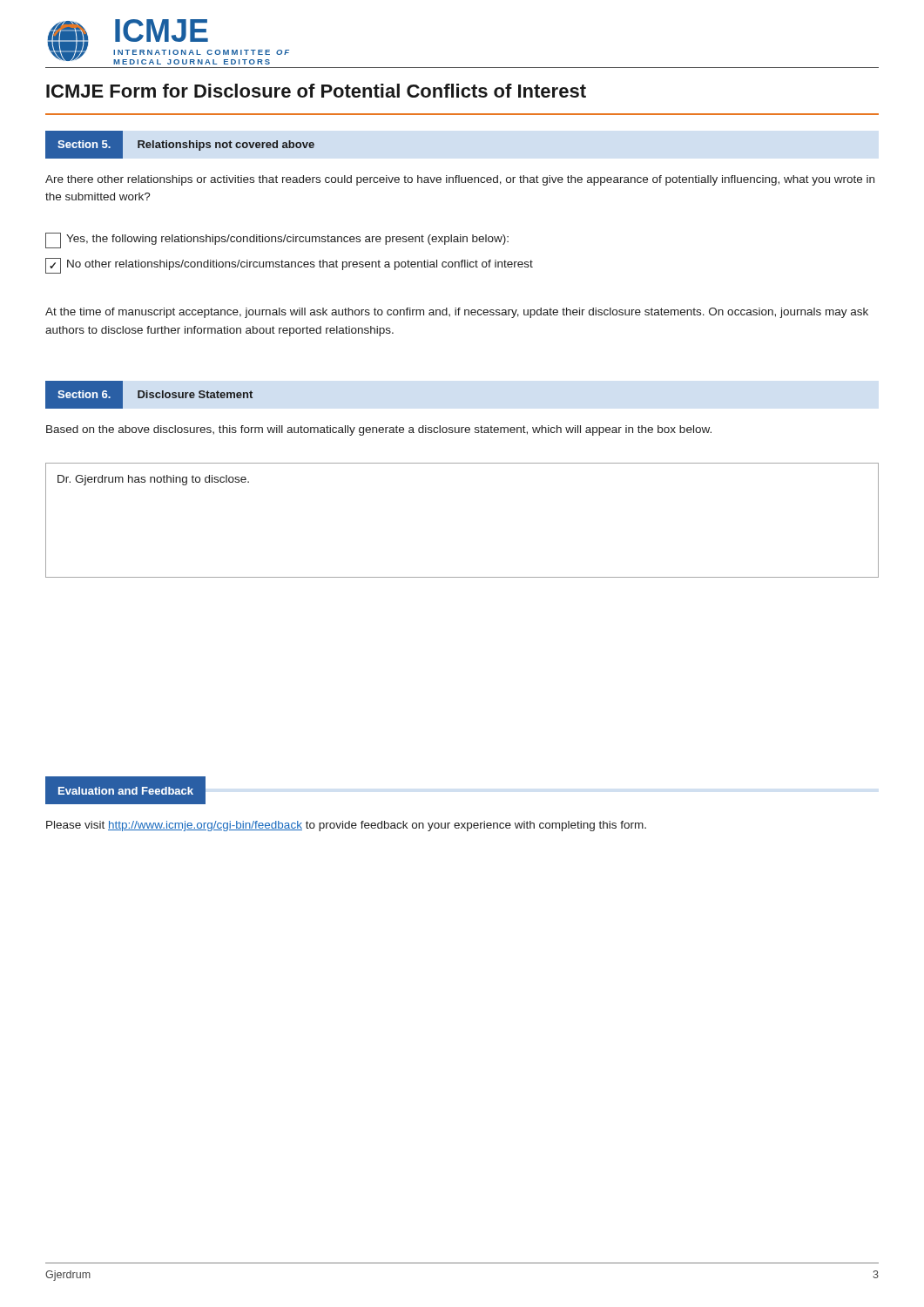Find the section header with the text "Section 5. Relationships"
The height and width of the screenshot is (1307, 924).
coord(180,145)
